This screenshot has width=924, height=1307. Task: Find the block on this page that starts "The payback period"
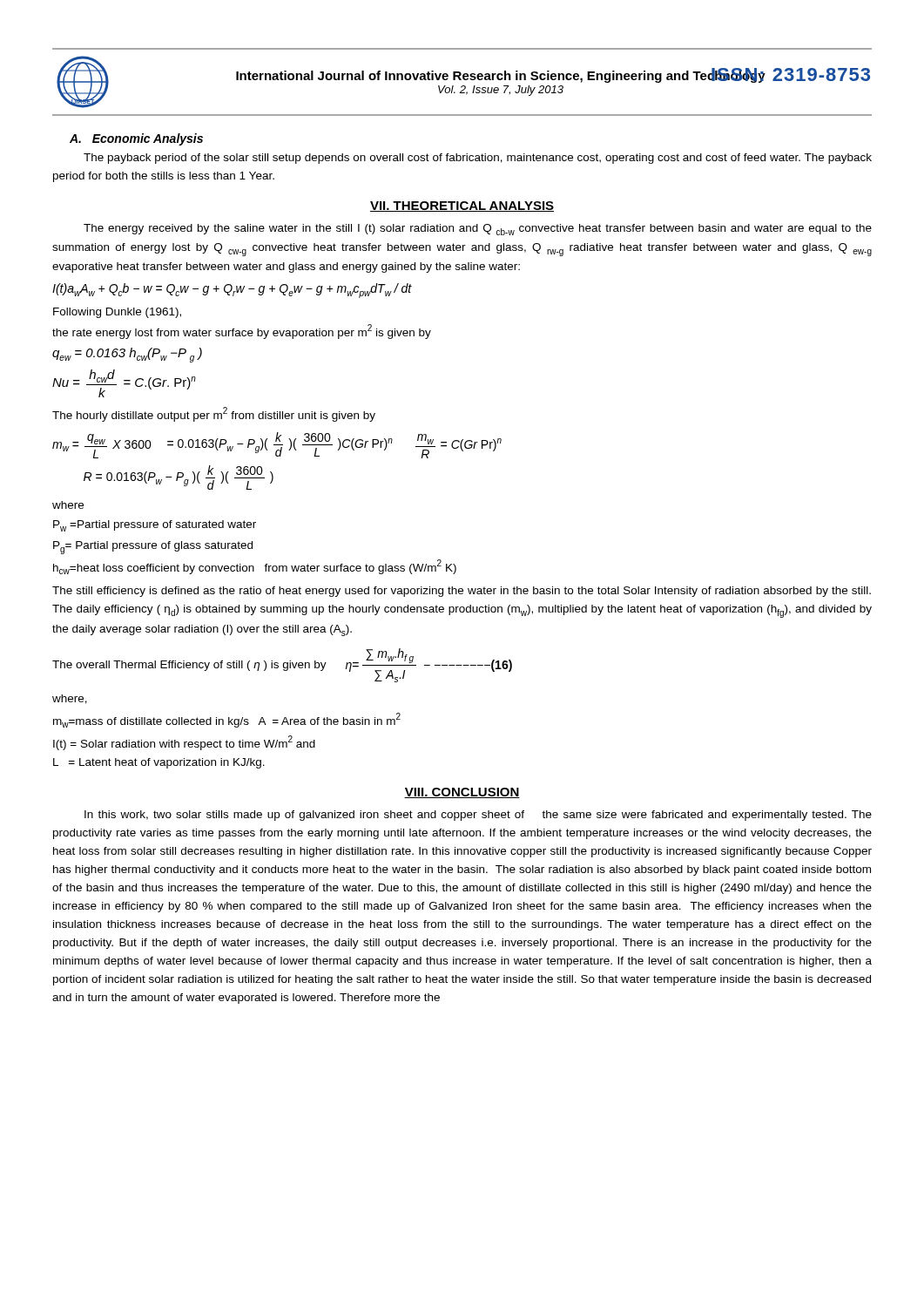[462, 166]
